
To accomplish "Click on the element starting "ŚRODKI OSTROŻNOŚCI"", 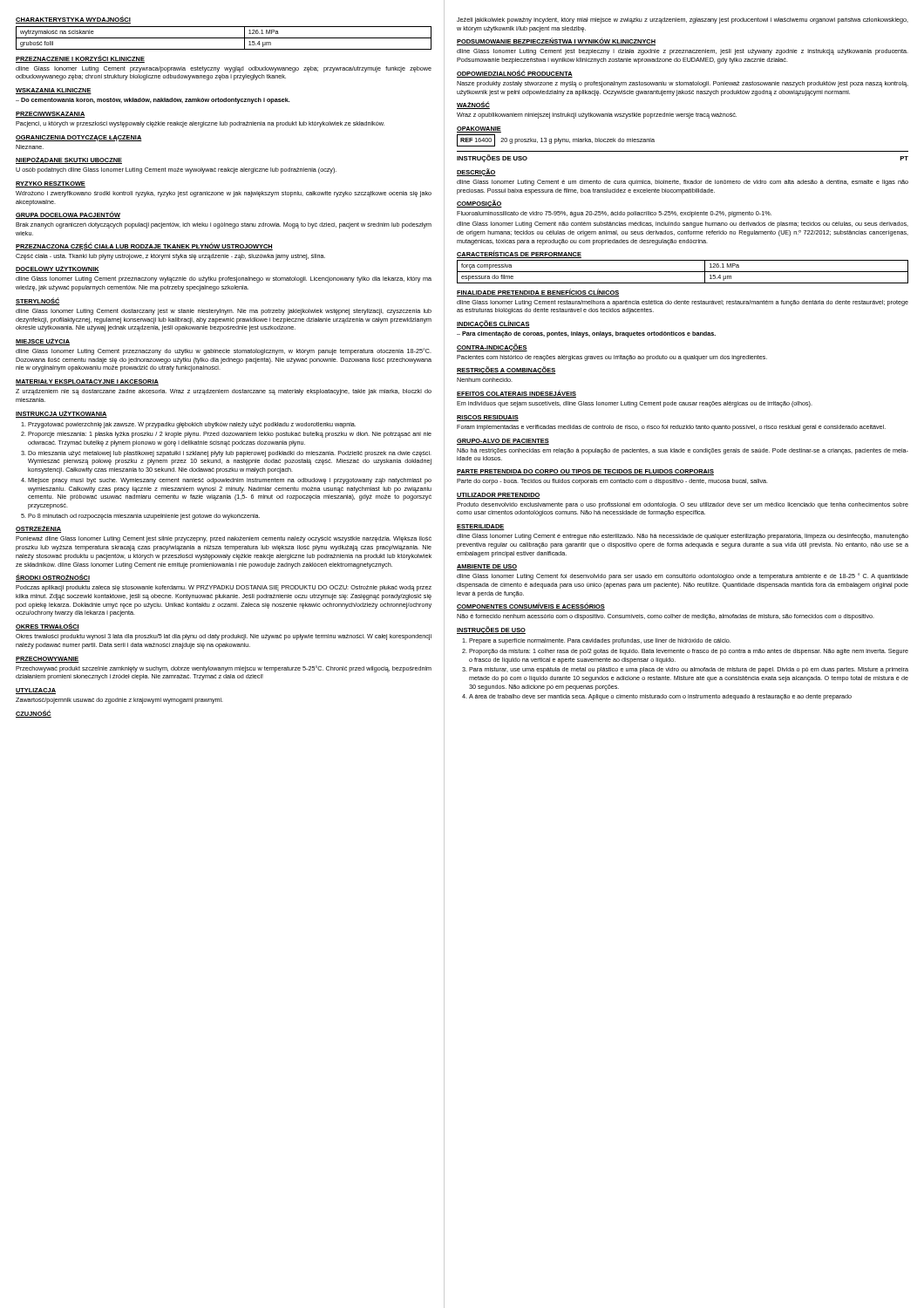I will click(x=53, y=578).
